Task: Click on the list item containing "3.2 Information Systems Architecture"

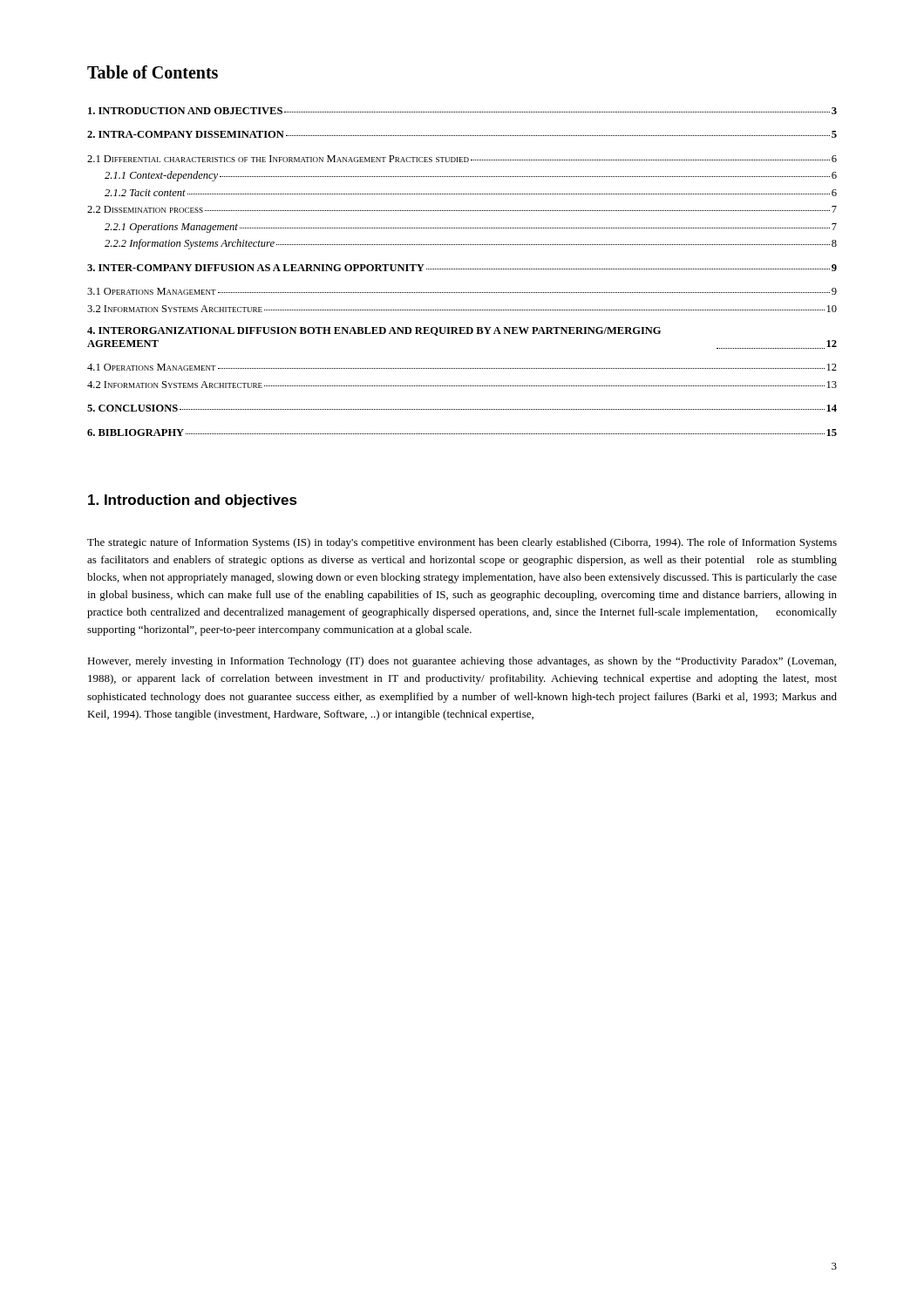Action: click(462, 308)
